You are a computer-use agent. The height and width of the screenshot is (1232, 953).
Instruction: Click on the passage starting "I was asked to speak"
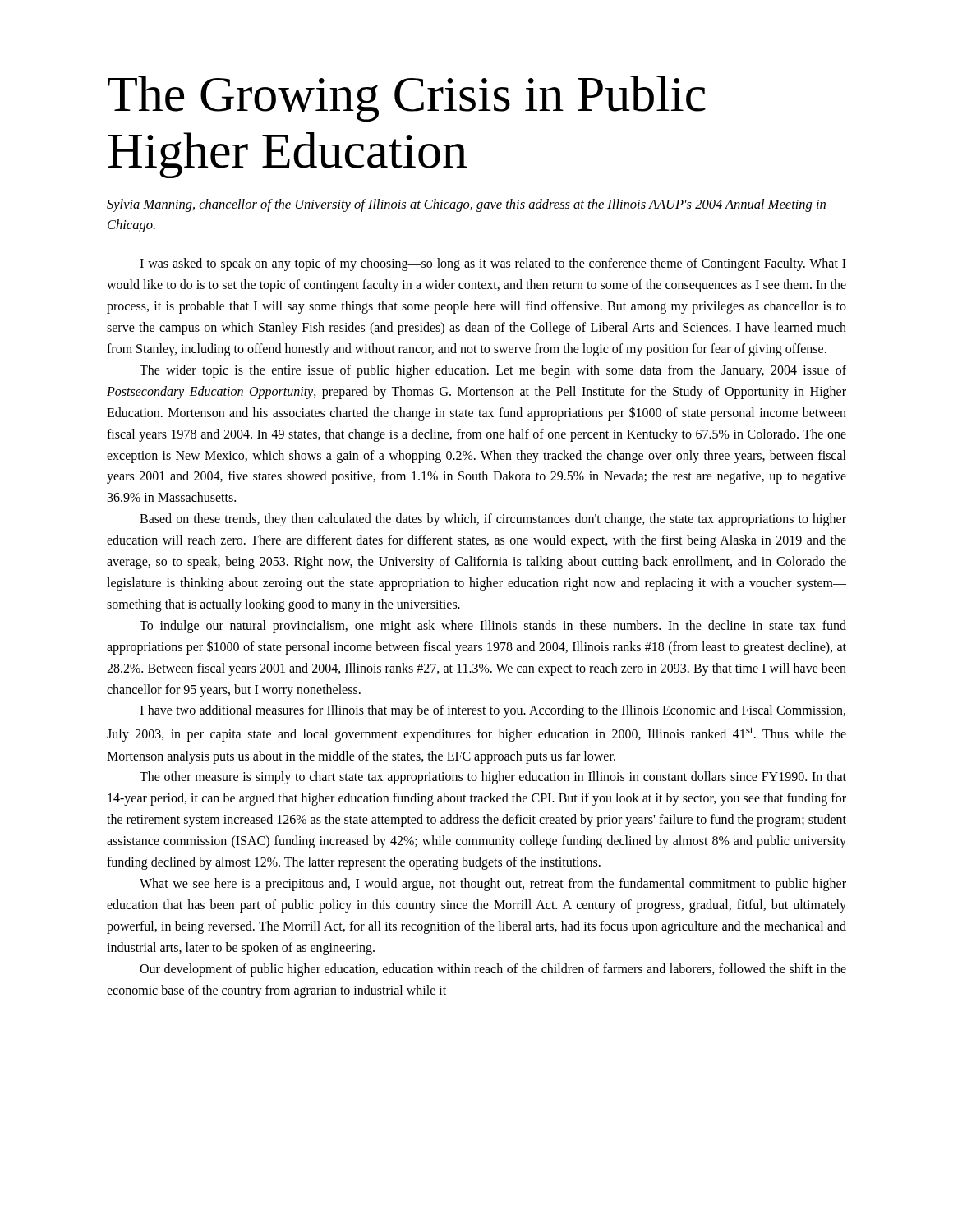pyautogui.click(x=476, y=627)
